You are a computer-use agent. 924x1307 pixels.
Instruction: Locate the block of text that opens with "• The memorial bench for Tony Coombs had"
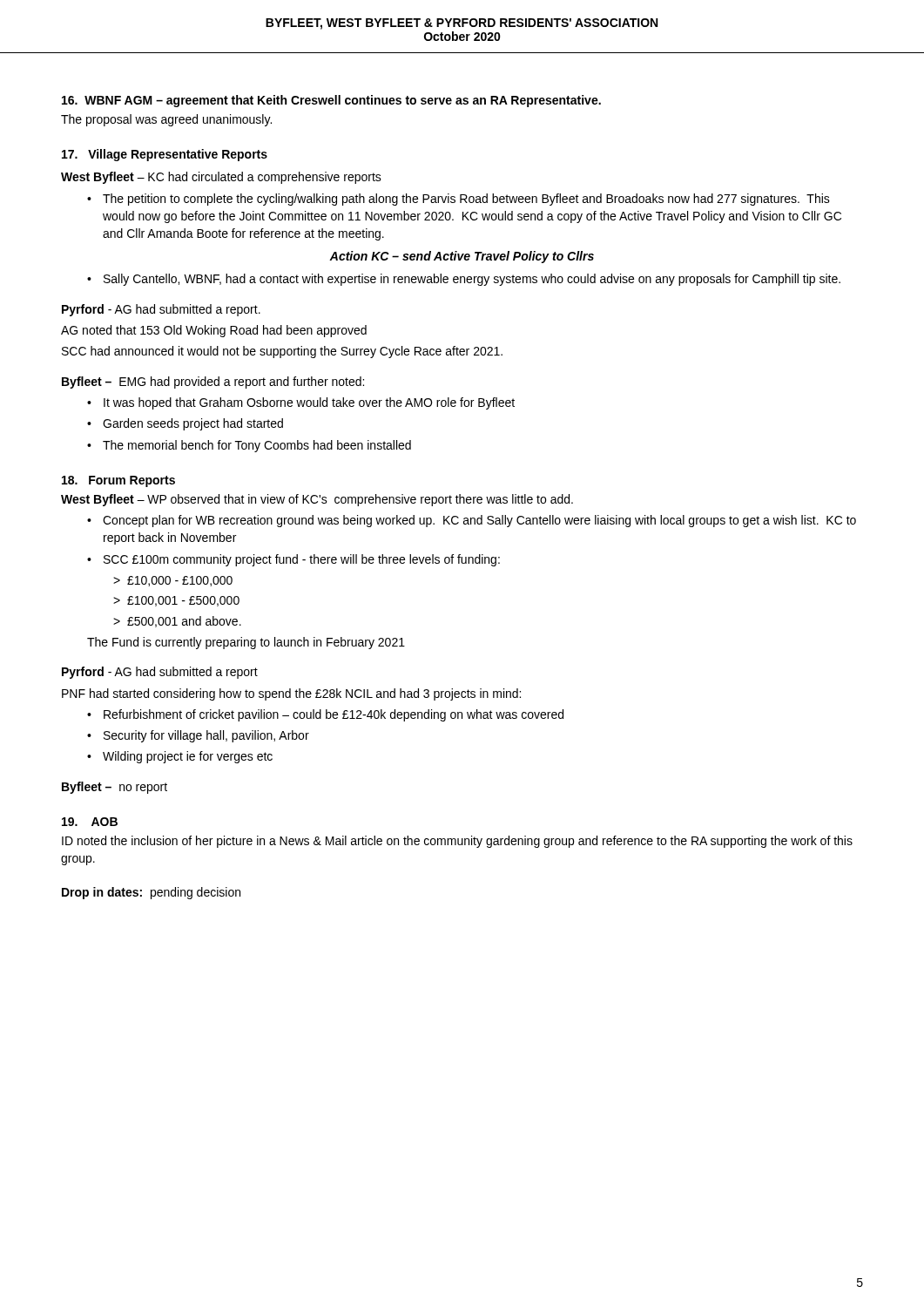(x=249, y=445)
